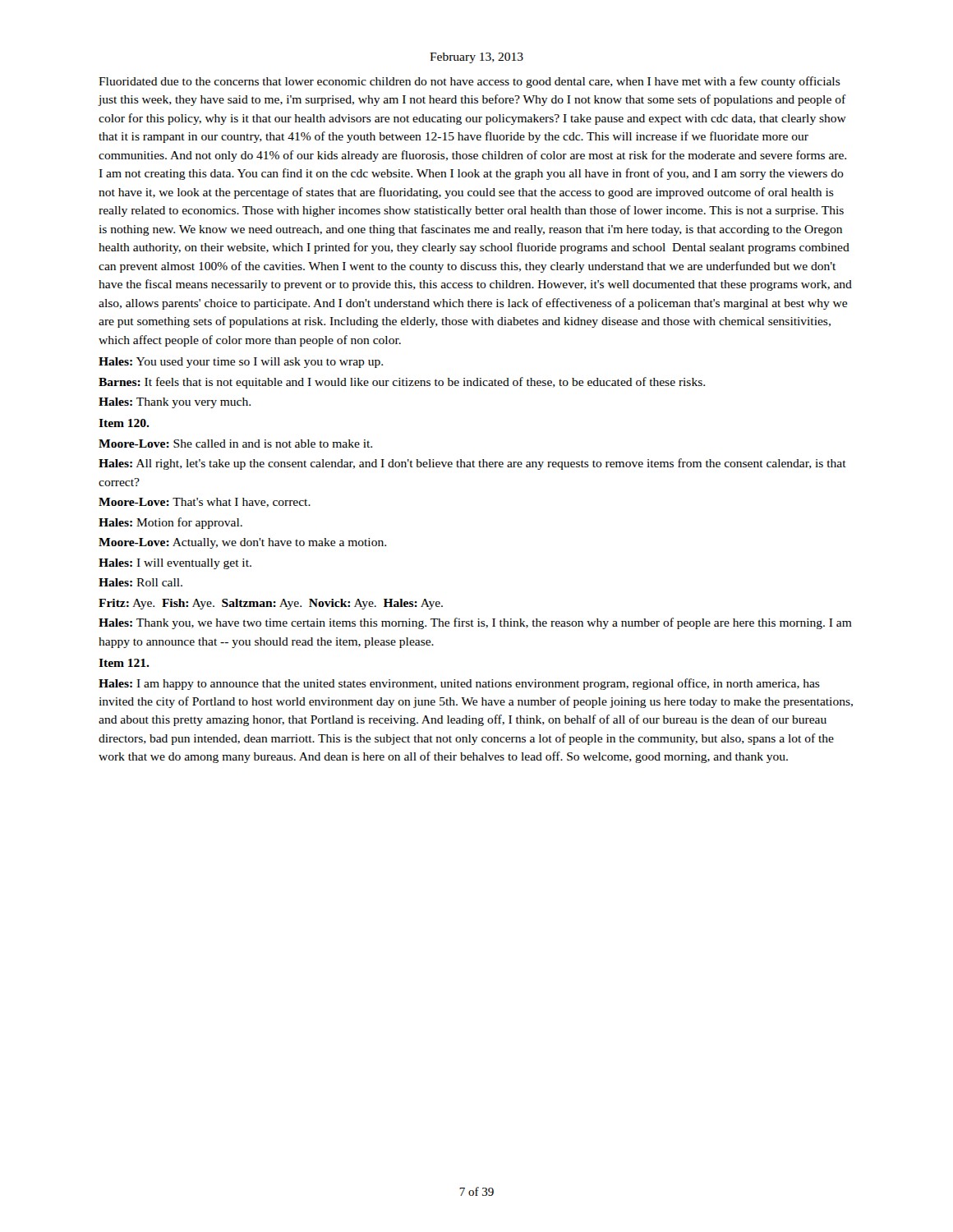Locate the text that reads "Hales: Motion for approval."
Screen dimensions: 1232x953
(170, 523)
